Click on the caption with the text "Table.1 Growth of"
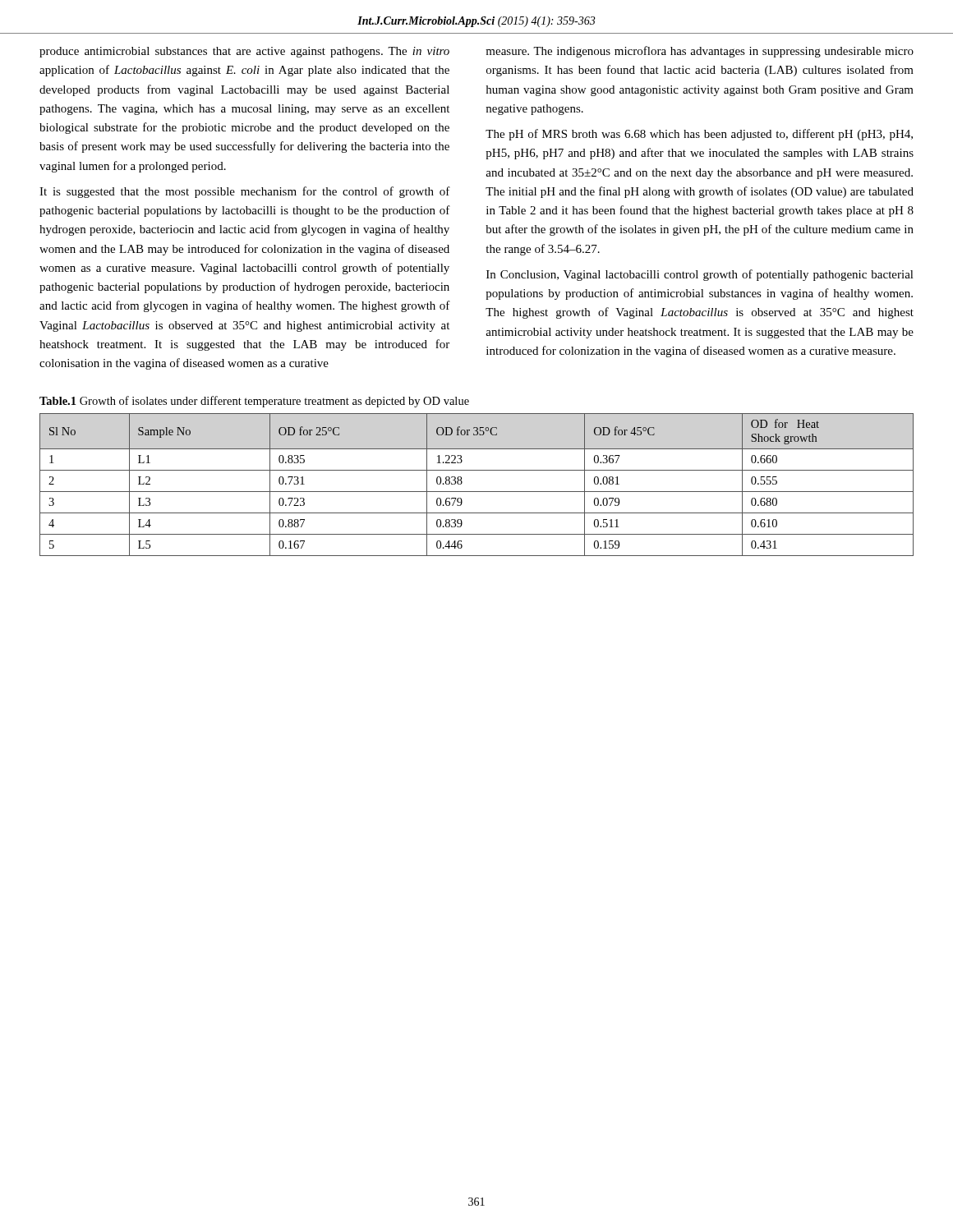 pyautogui.click(x=254, y=401)
